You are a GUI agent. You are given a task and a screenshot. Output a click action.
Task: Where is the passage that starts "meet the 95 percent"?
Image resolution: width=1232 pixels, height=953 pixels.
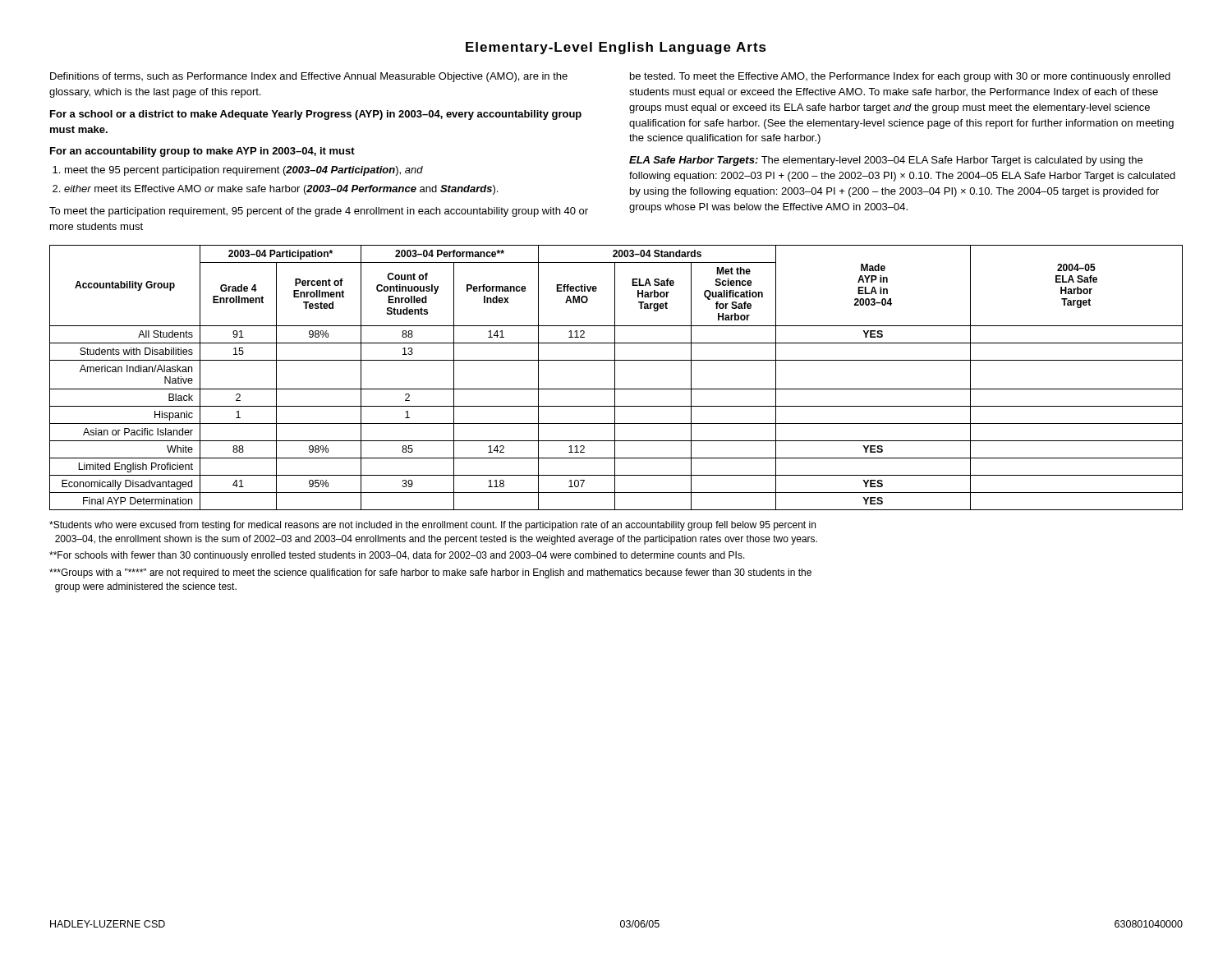pos(243,170)
